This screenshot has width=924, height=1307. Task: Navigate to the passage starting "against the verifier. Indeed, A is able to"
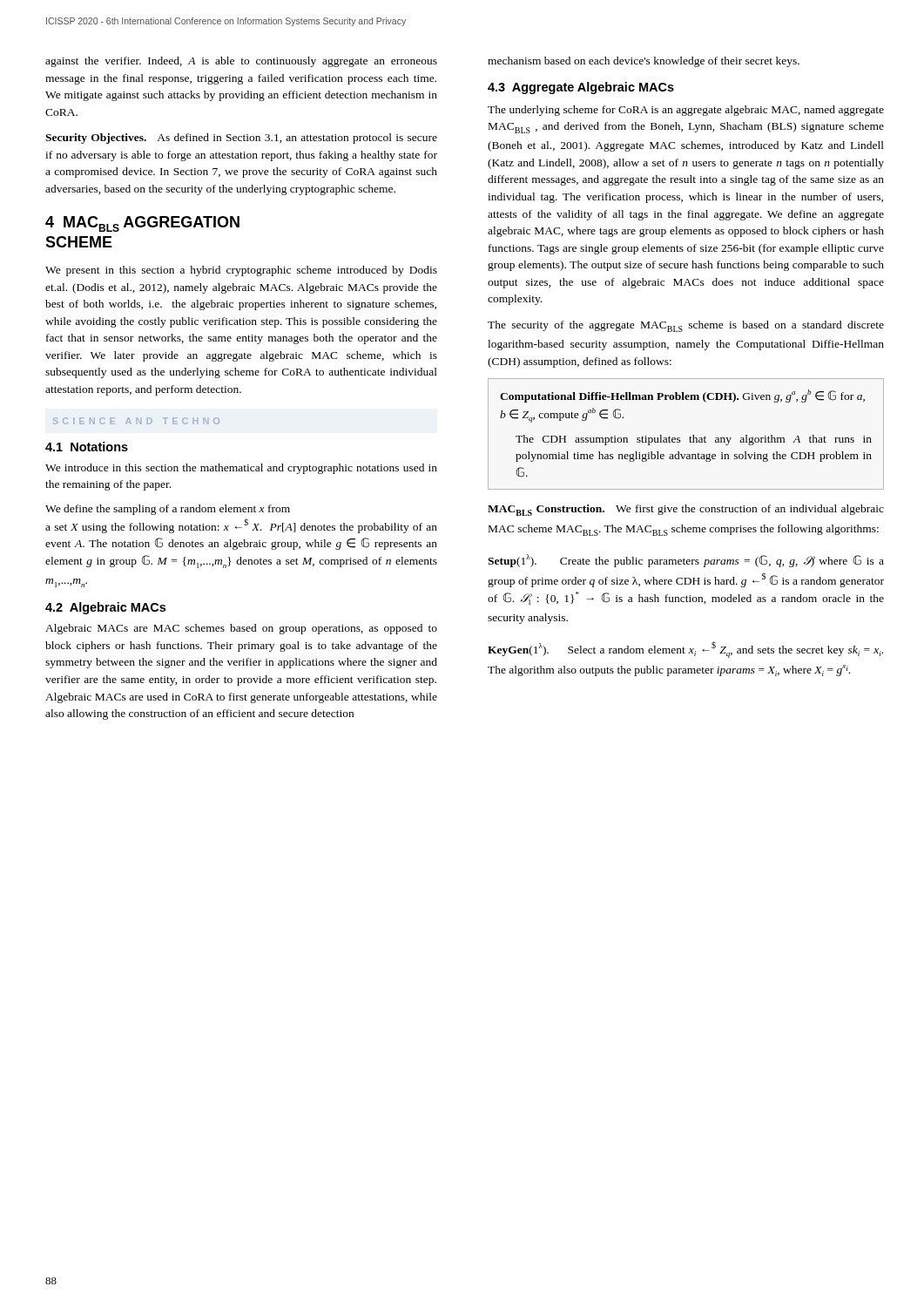click(241, 86)
